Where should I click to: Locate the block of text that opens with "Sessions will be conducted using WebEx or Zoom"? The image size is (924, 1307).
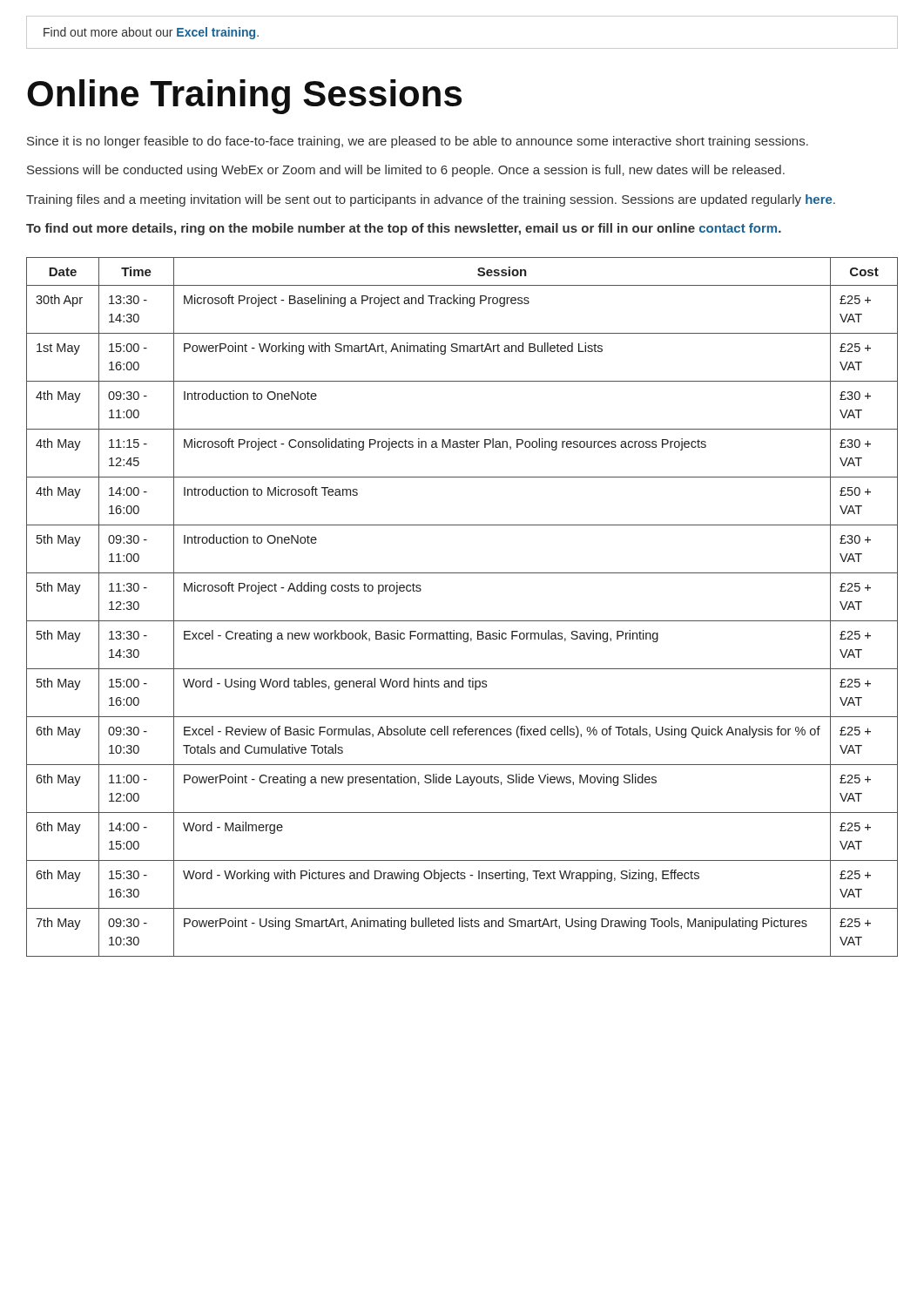tap(406, 170)
